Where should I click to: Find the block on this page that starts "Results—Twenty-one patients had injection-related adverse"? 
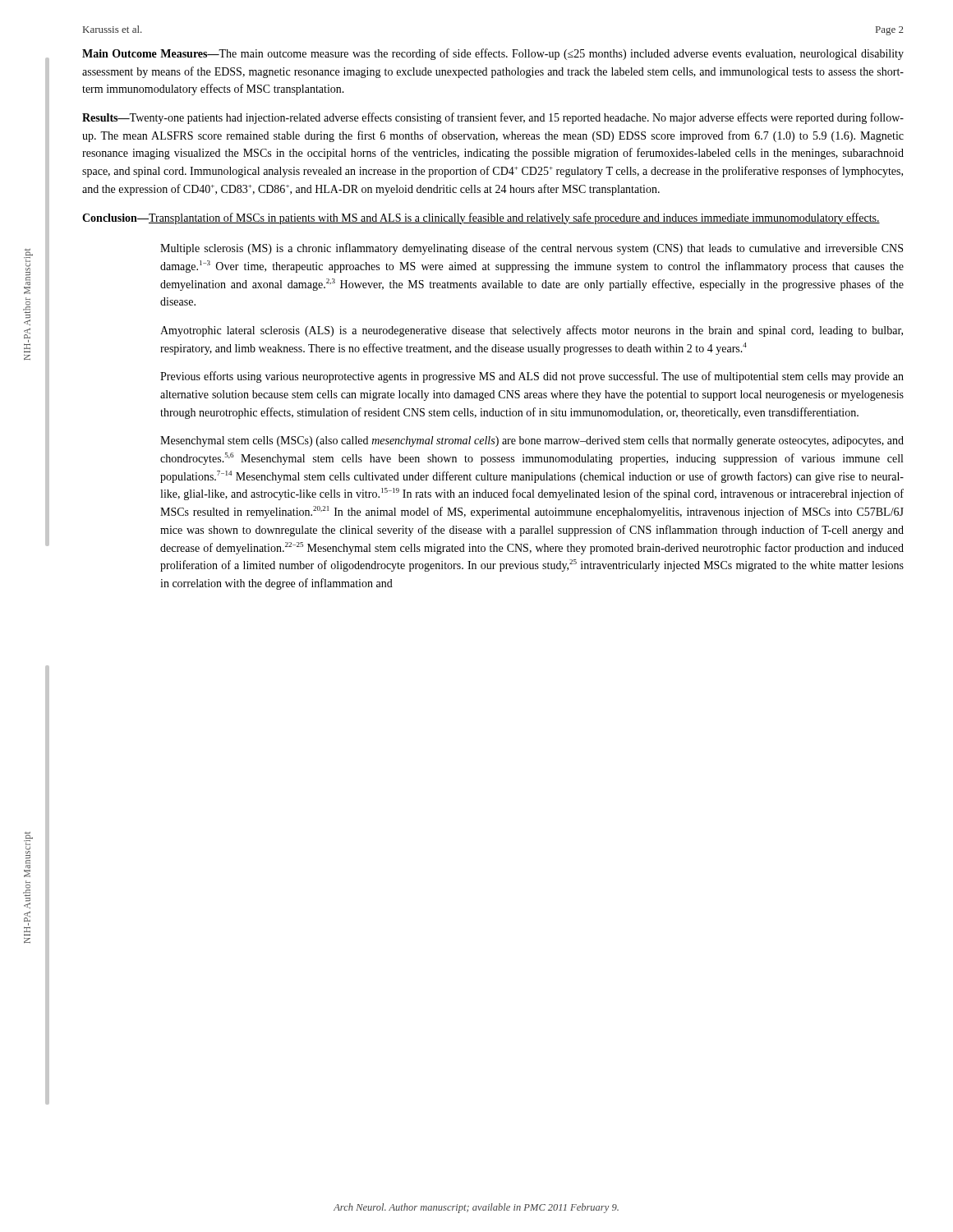tap(493, 154)
